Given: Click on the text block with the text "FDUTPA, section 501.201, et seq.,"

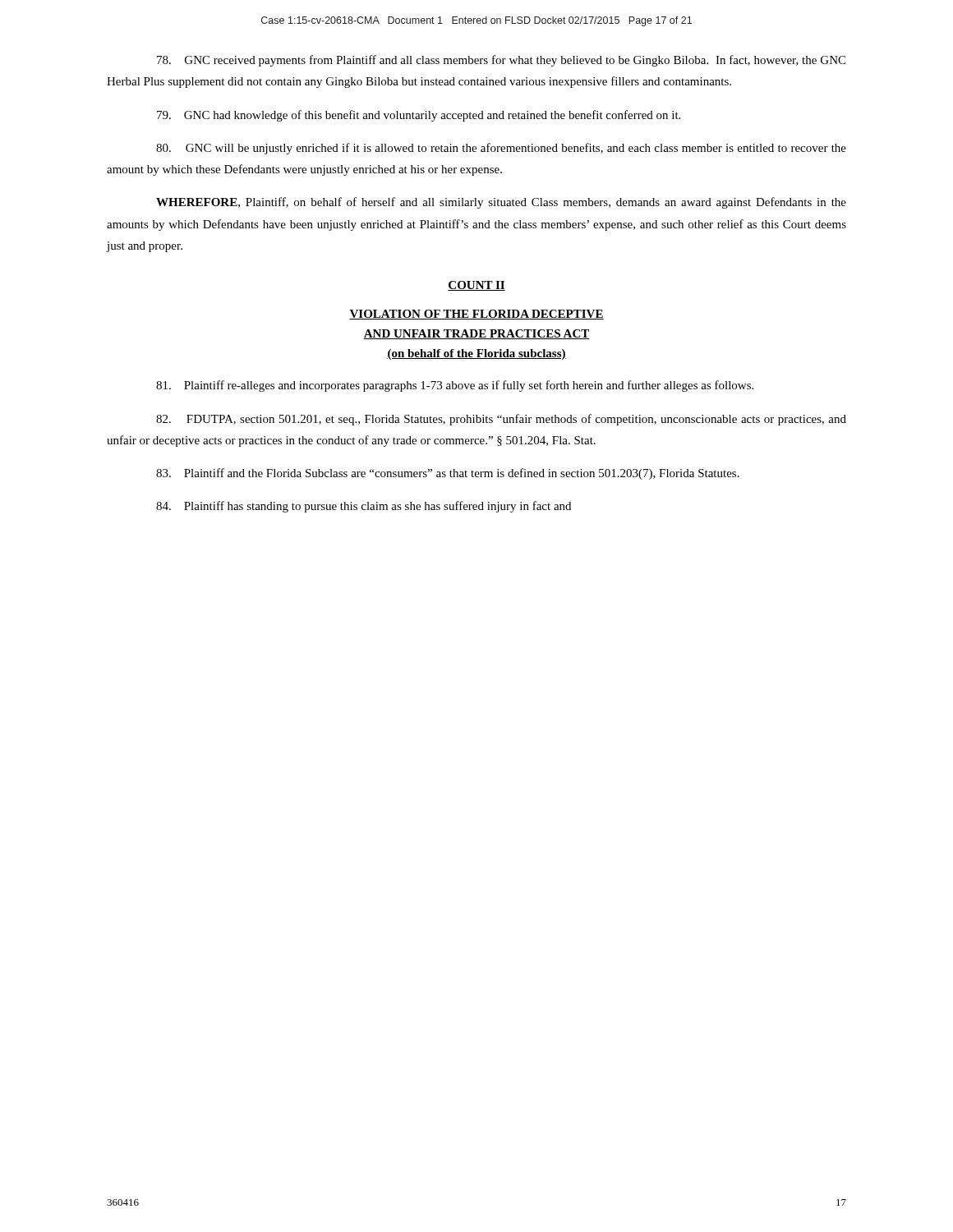Looking at the screenshot, I should click(x=476, y=429).
